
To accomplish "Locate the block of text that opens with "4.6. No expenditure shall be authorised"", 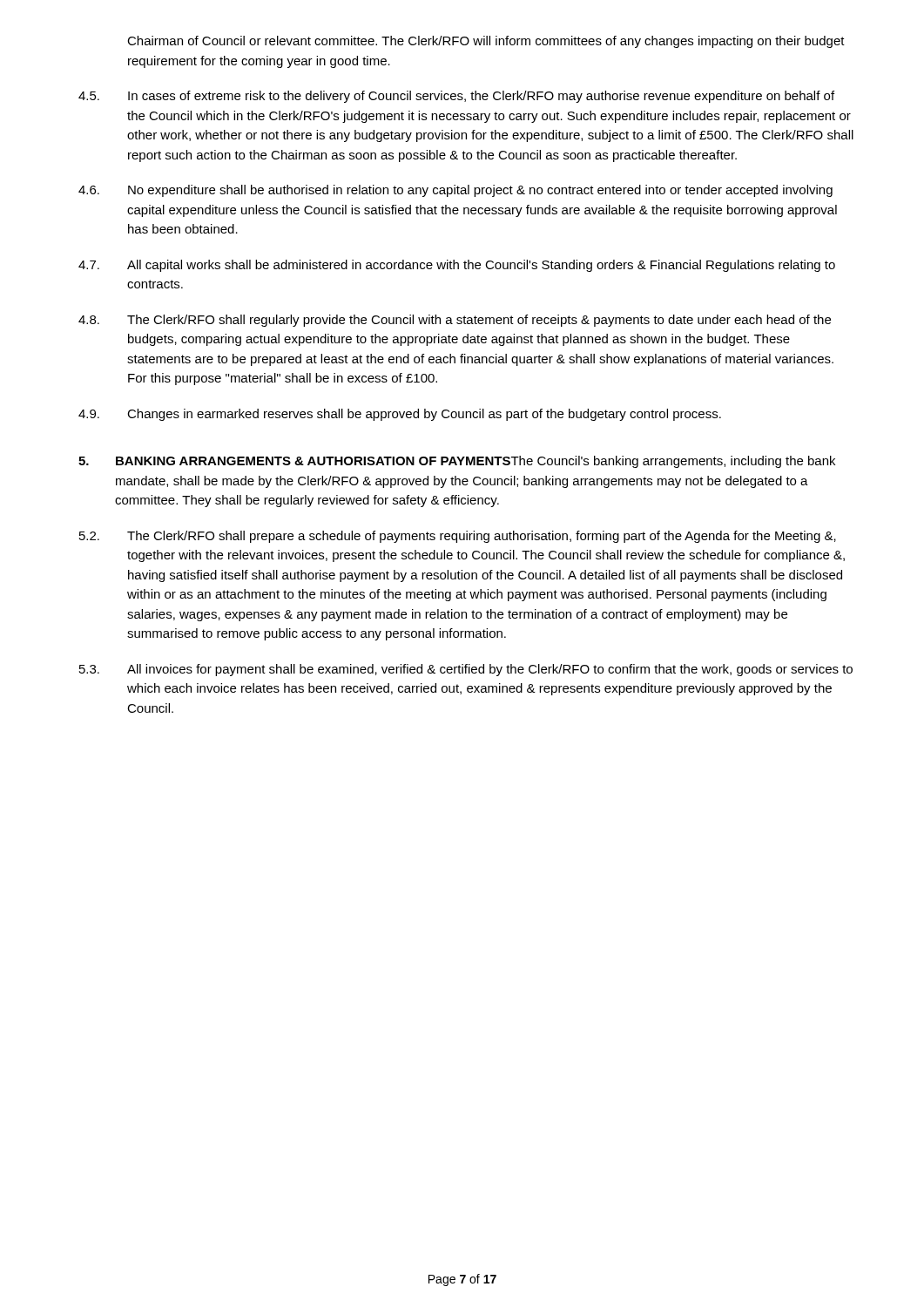I will click(x=466, y=210).
